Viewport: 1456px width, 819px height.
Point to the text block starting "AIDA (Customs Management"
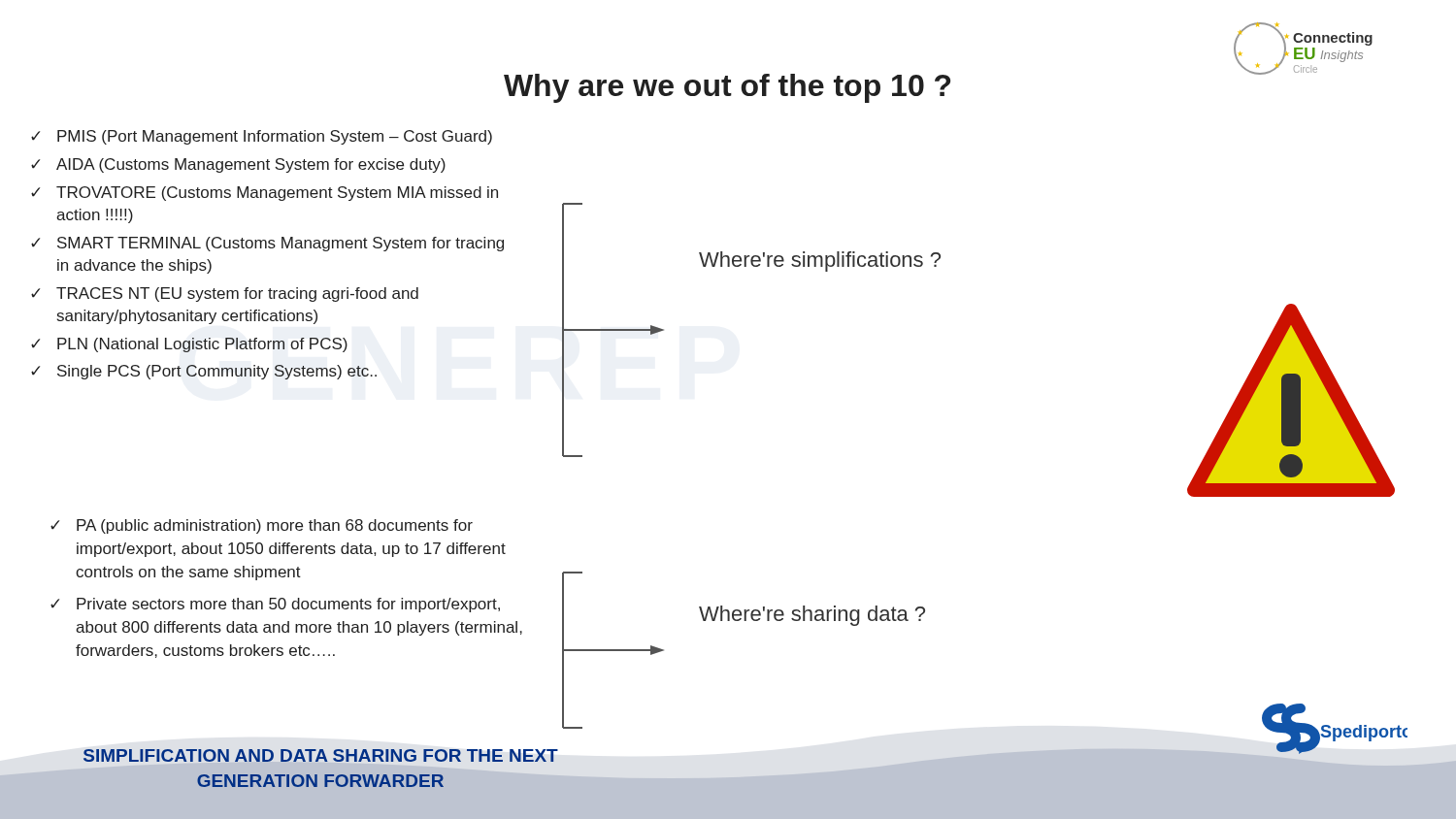pos(251,164)
